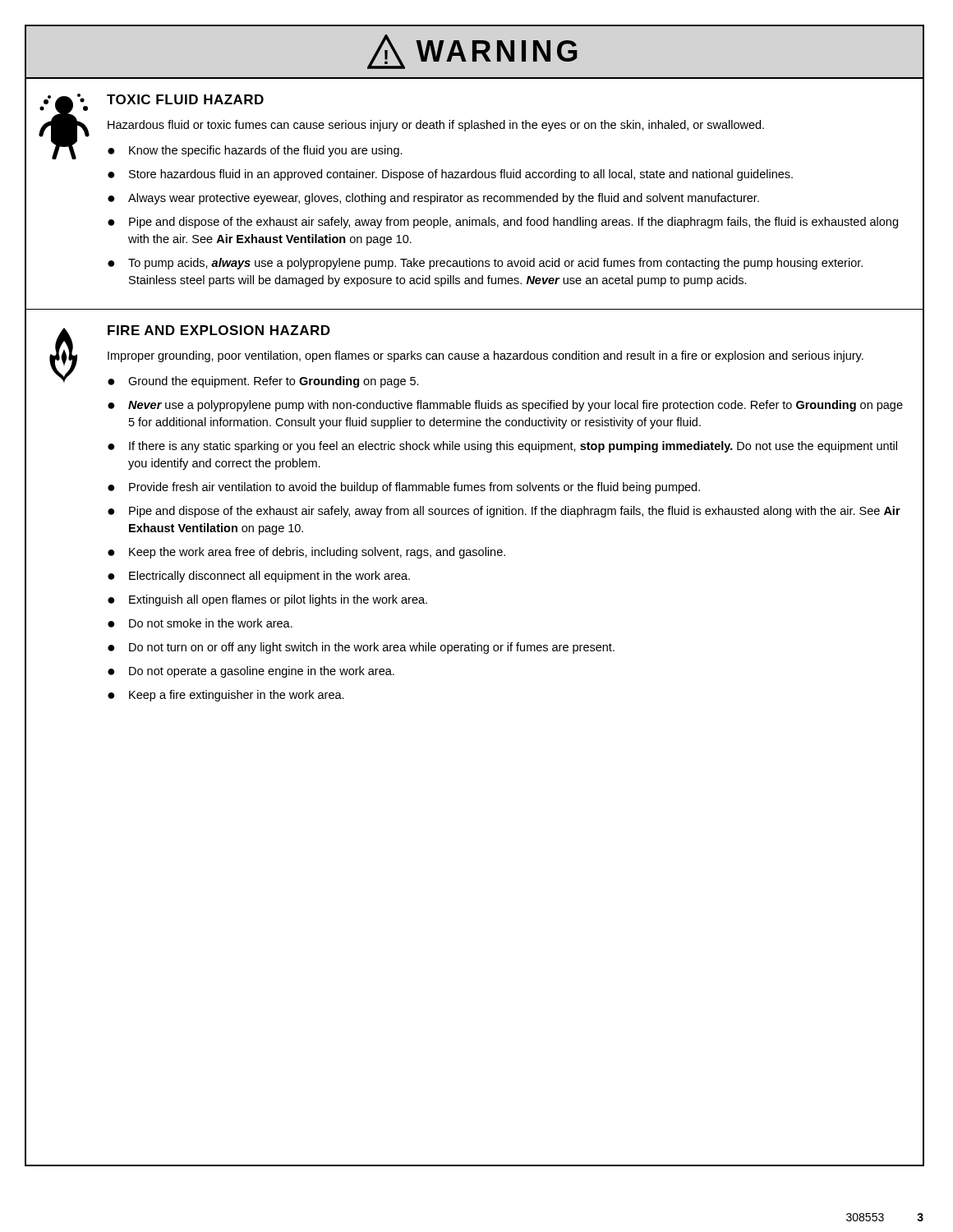Select the text block starting "TOXIC FLUID HAZARD"

(186, 100)
